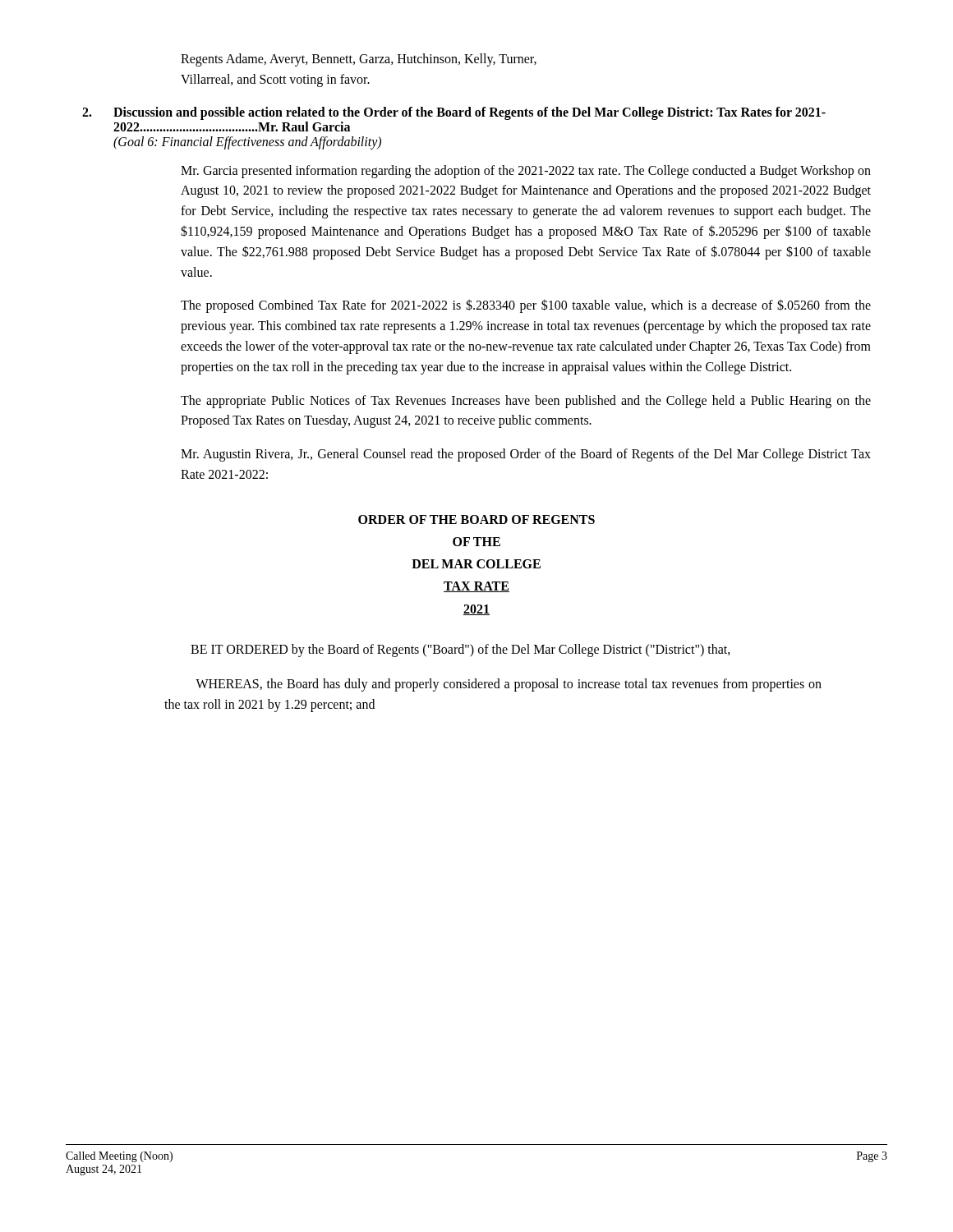Select the passage starting "Mr. Augustin Rivera, Jr.,"

[526, 464]
